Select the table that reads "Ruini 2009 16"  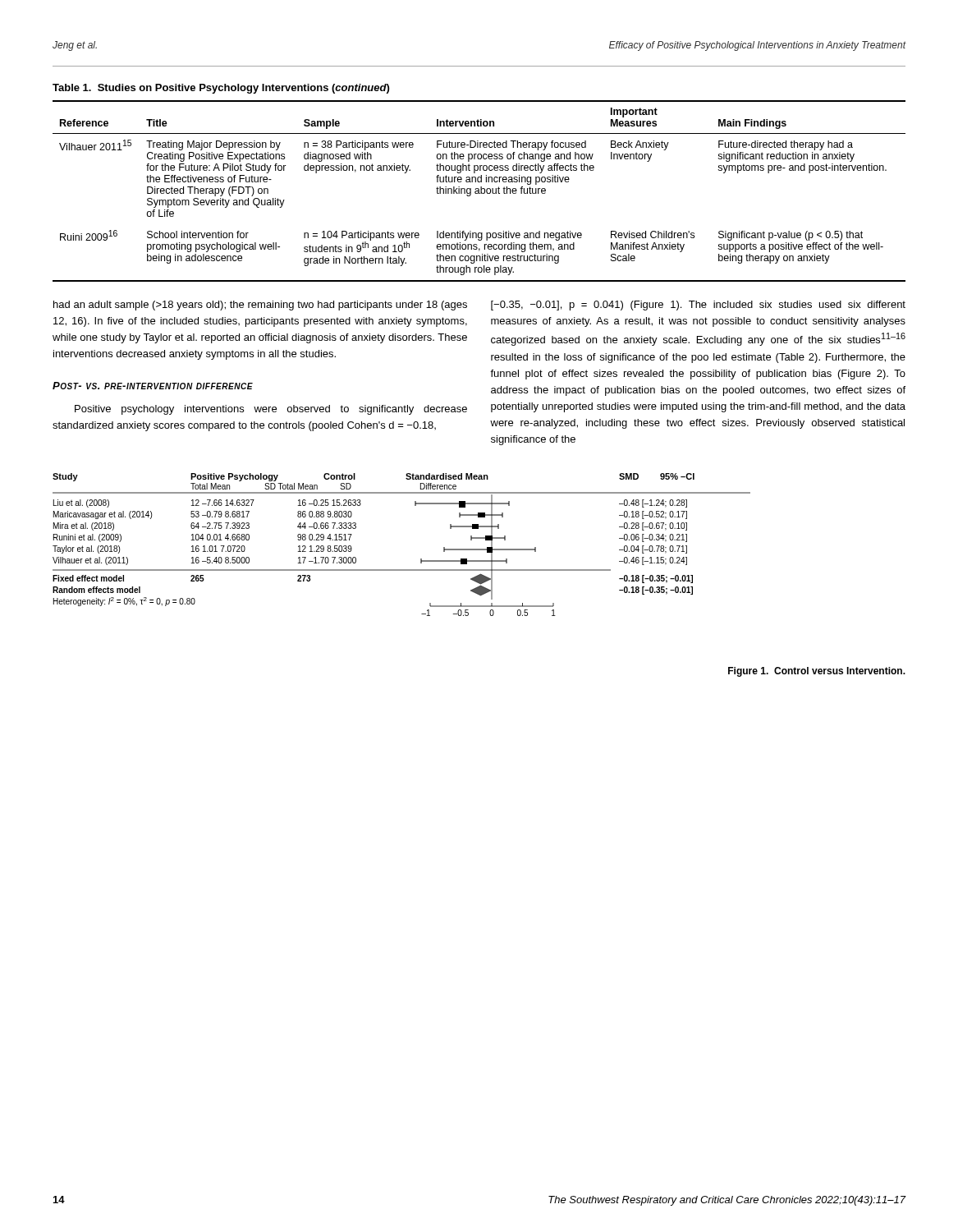479,191
